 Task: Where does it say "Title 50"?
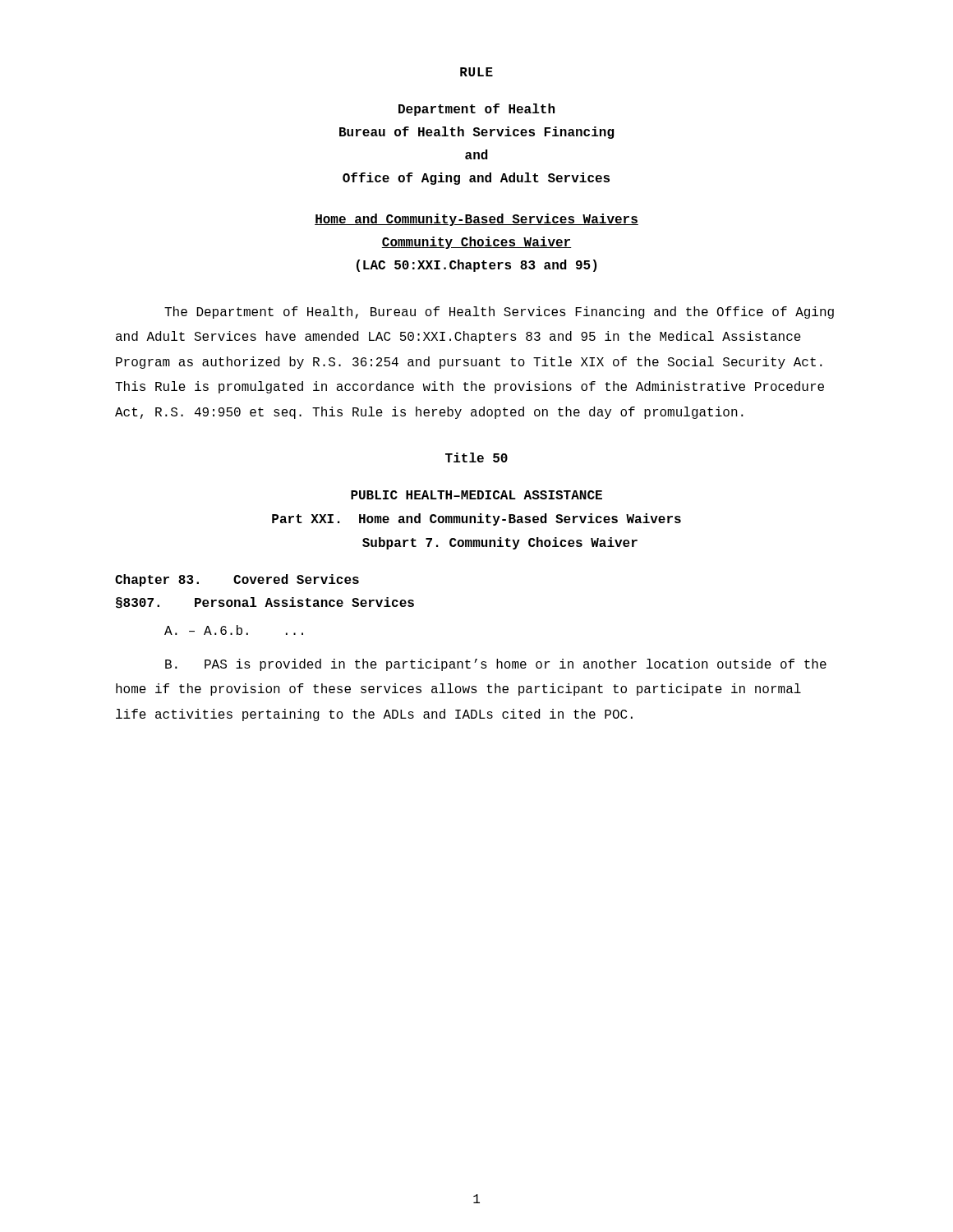[x=476, y=459]
